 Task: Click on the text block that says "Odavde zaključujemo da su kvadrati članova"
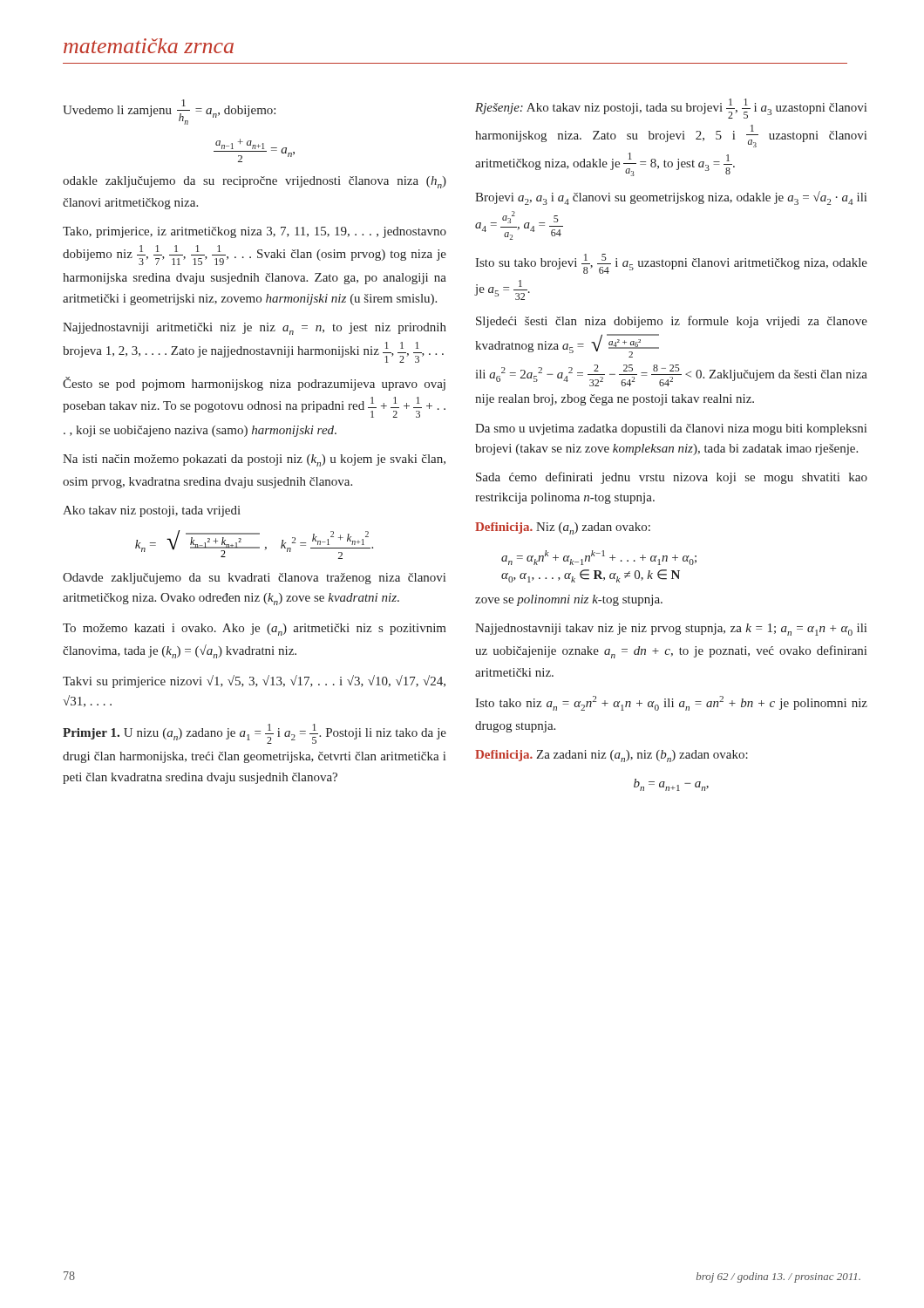pyautogui.click(x=255, y=588)
